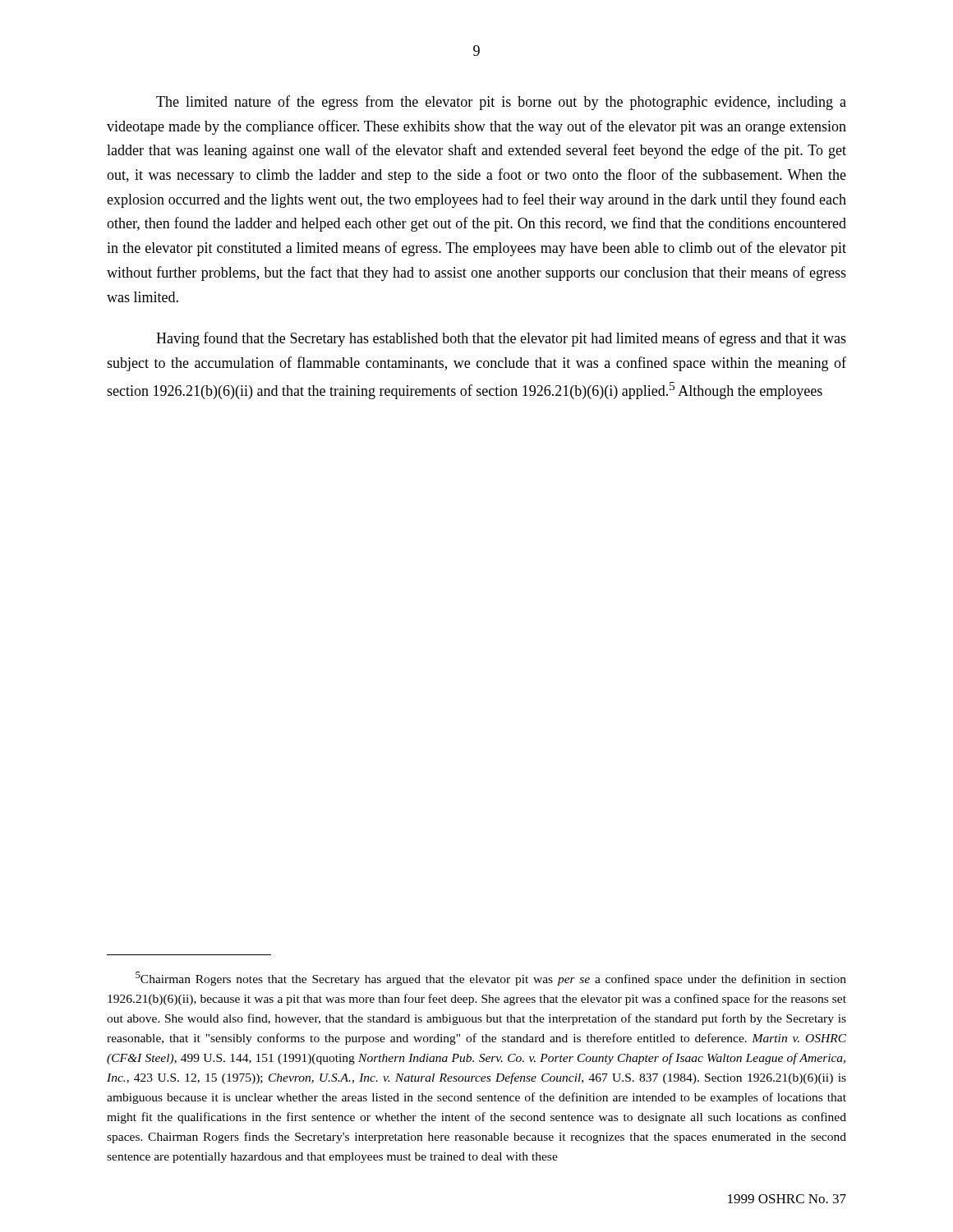Where is the passage that starts "The limited nature of the egress from the"?
Viewport: 953px width, 1232px height.
[x=476, y=199]
